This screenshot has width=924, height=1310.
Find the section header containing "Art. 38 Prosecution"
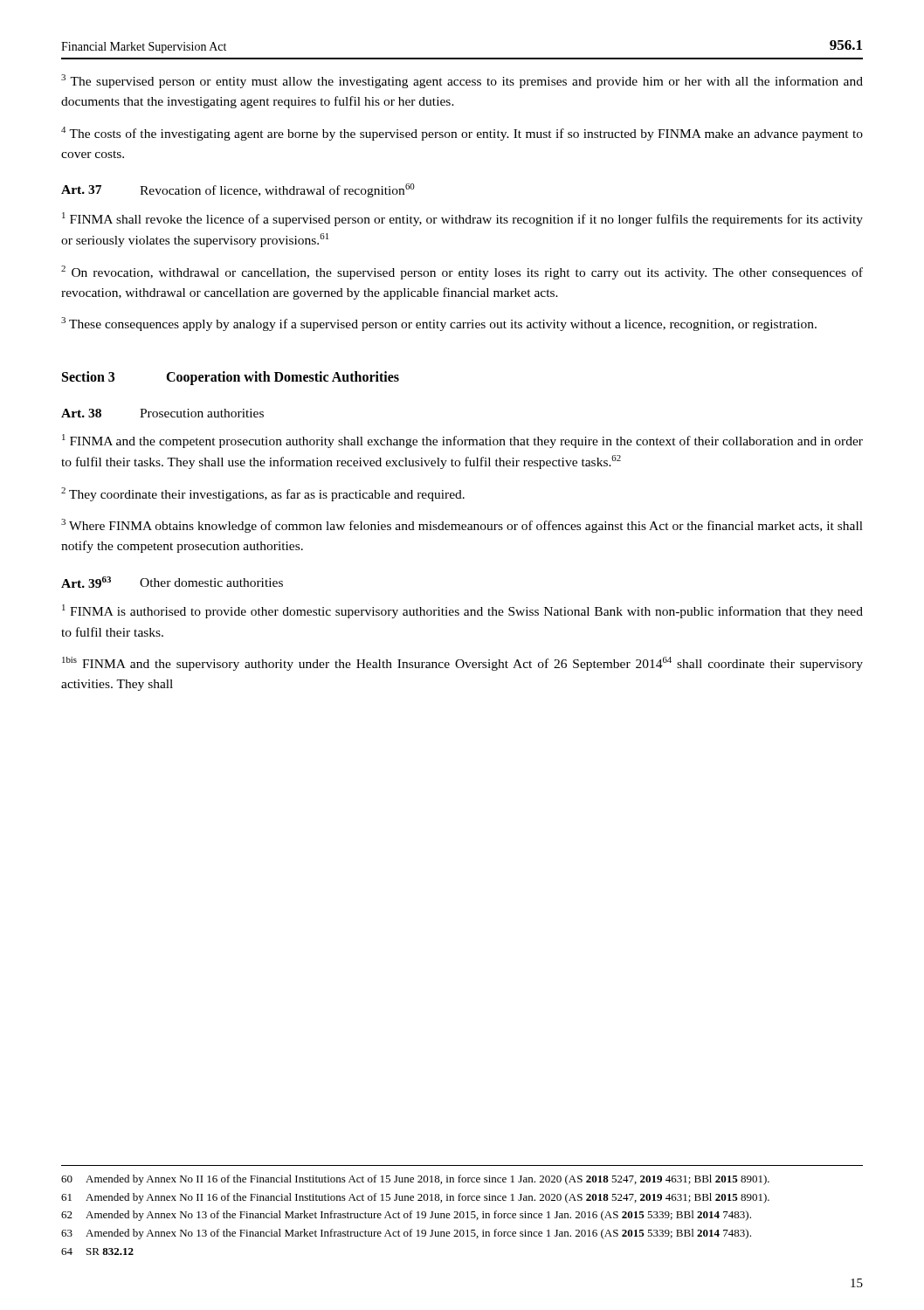(163, 412)
